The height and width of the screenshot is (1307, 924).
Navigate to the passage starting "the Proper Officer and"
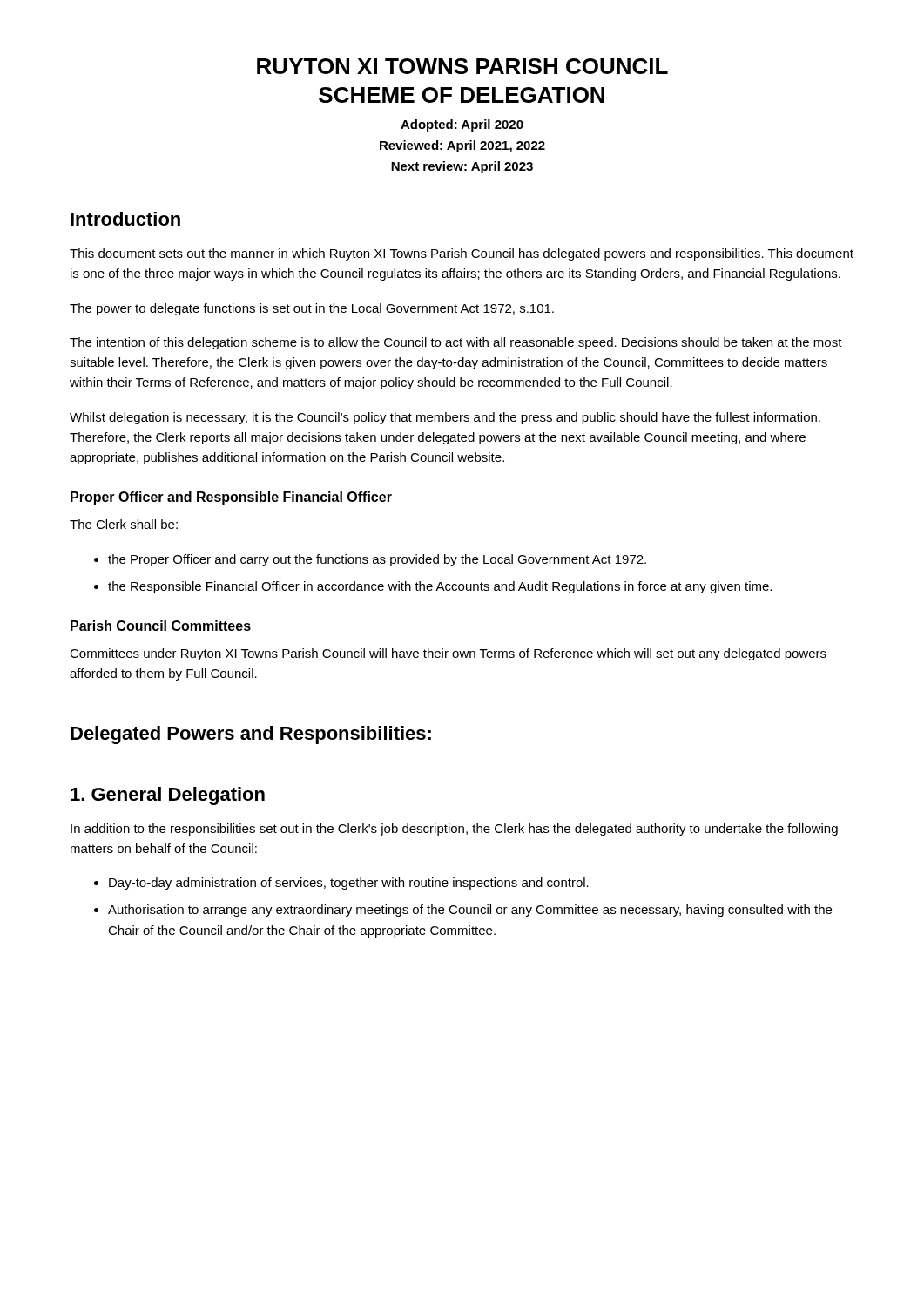tap(378, 559)
